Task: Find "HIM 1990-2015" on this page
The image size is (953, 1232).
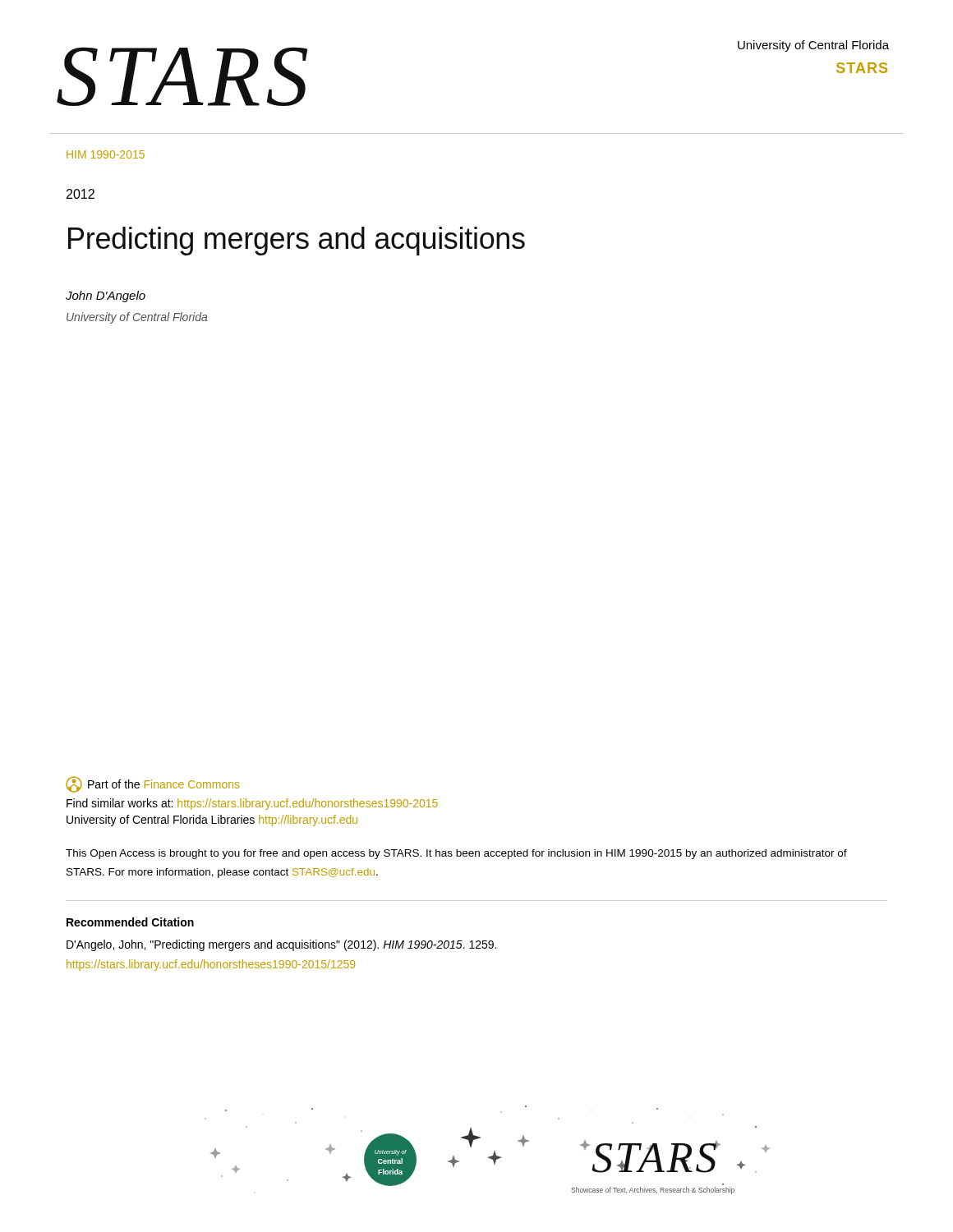Action: click(105, 154)
